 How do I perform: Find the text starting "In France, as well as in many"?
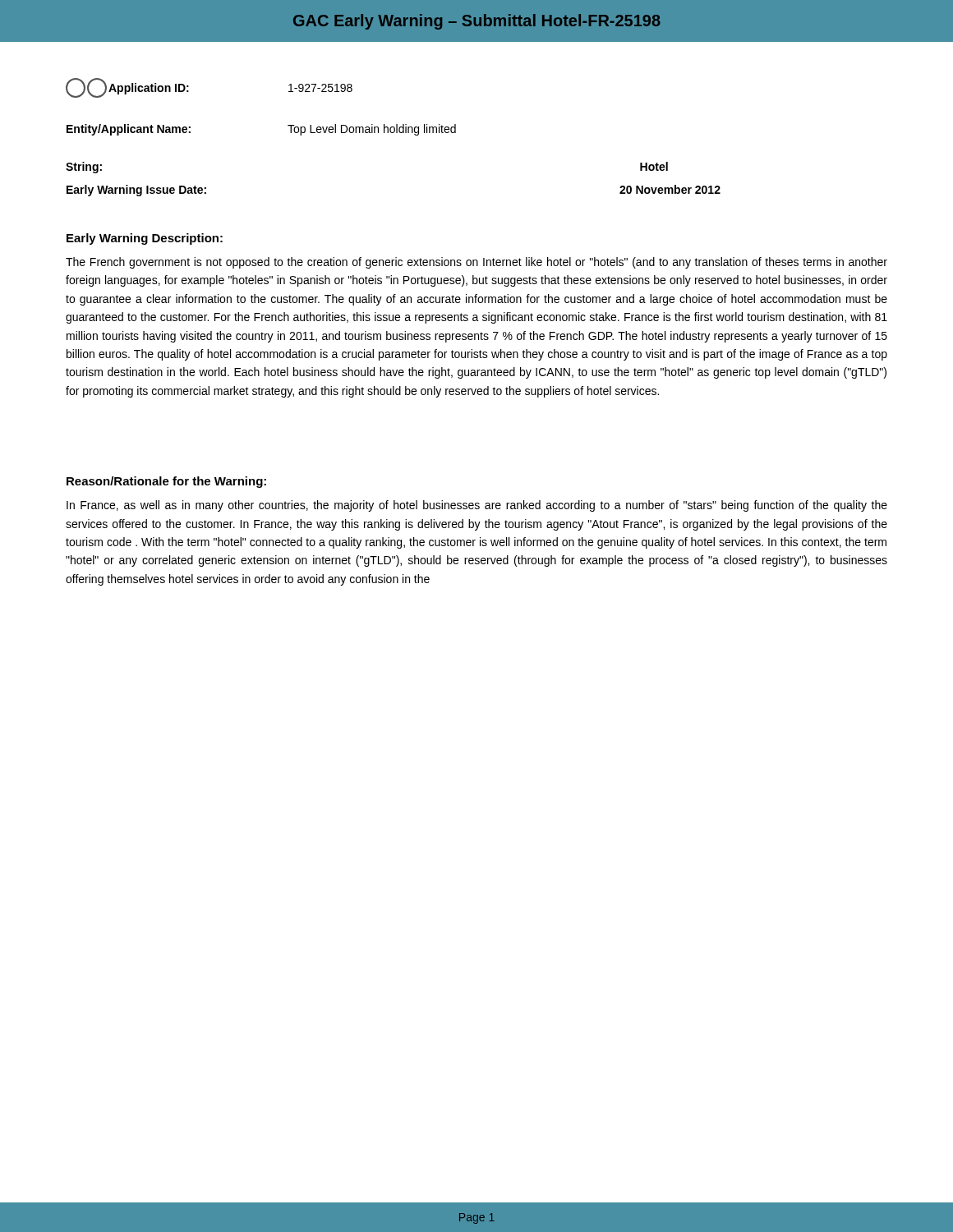pyautogui.click(x=476, y=542)
